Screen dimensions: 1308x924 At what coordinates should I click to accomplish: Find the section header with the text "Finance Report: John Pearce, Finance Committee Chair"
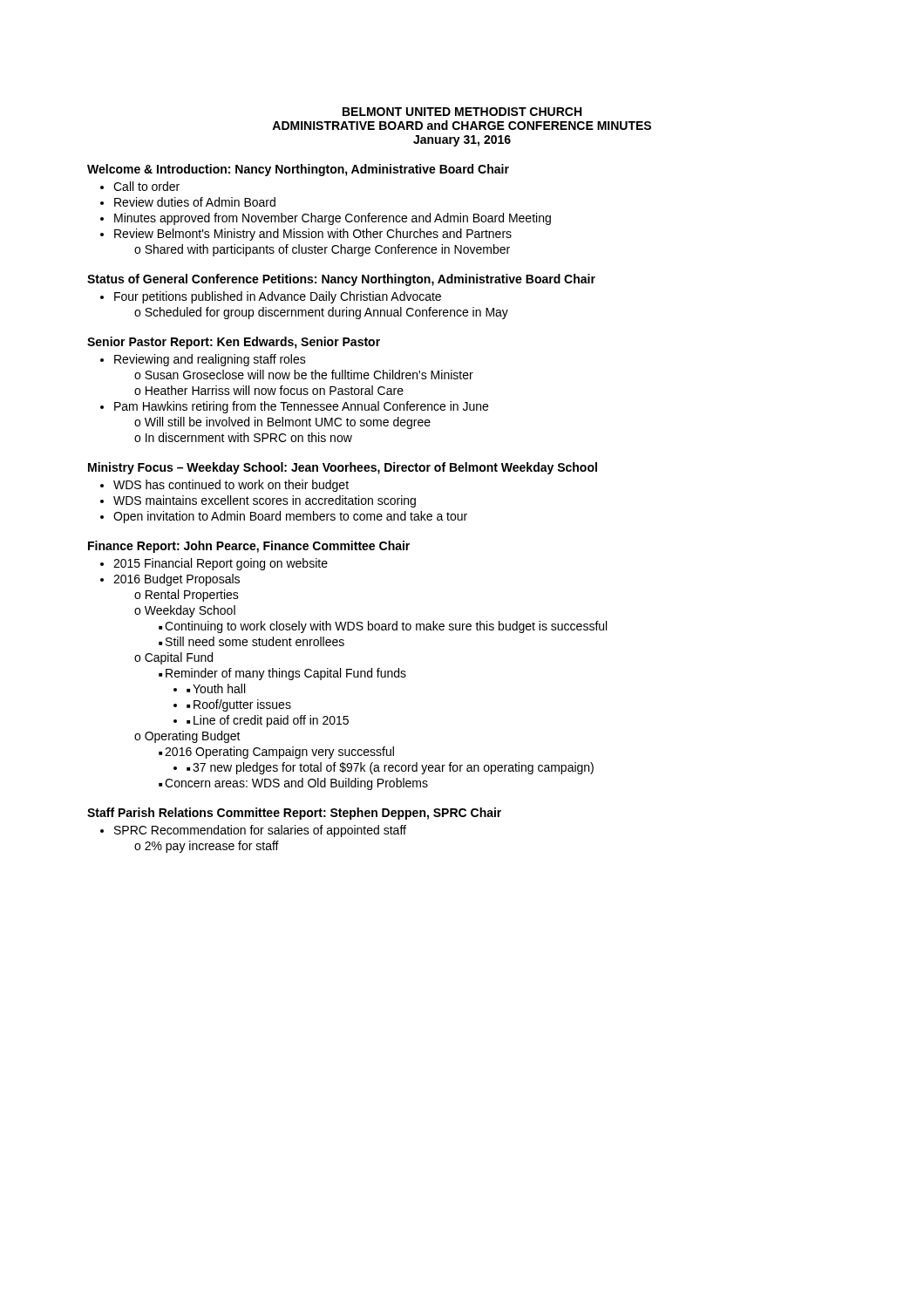pos(249,546)
